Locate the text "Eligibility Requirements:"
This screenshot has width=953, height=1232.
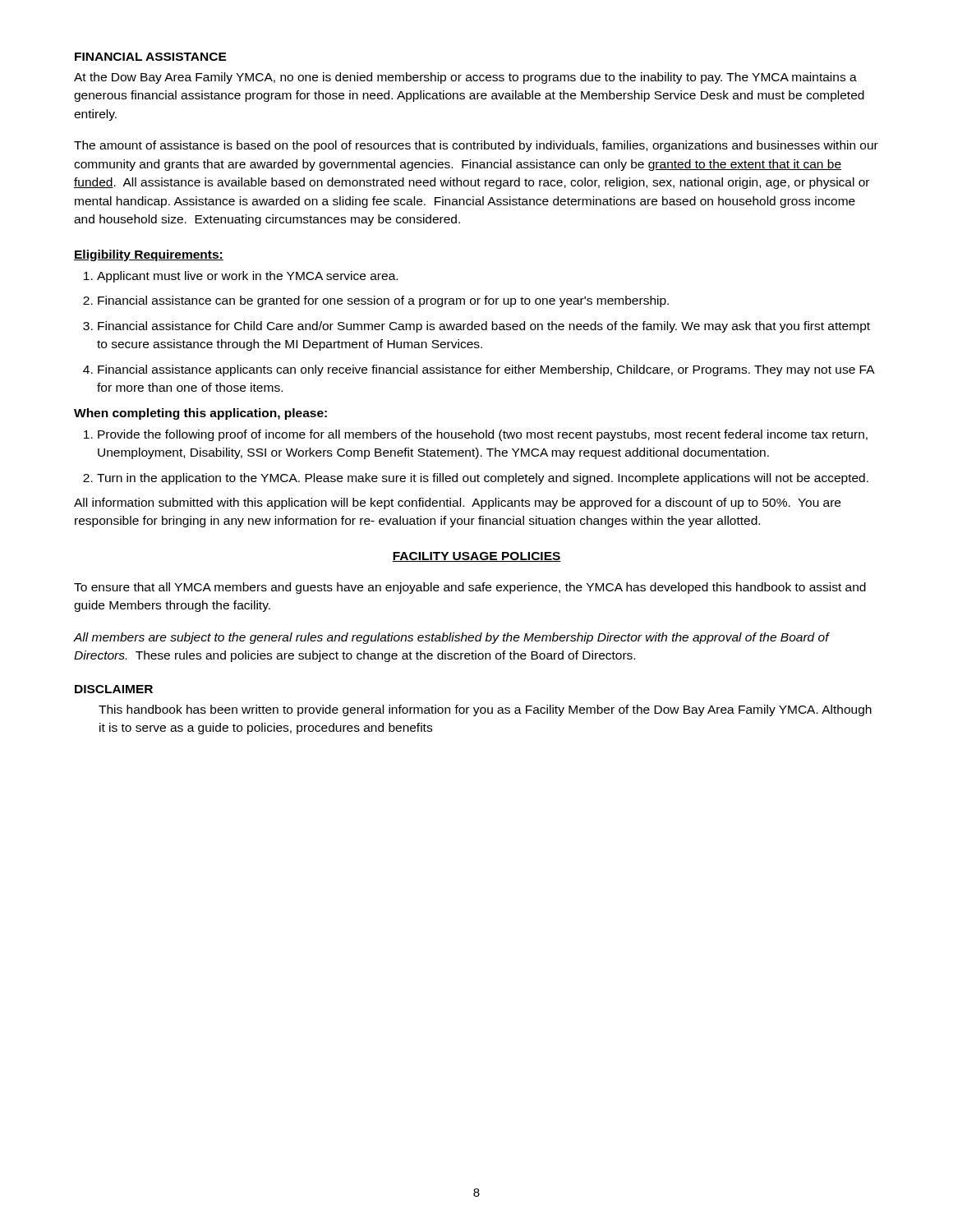click(x=149, y=254)
